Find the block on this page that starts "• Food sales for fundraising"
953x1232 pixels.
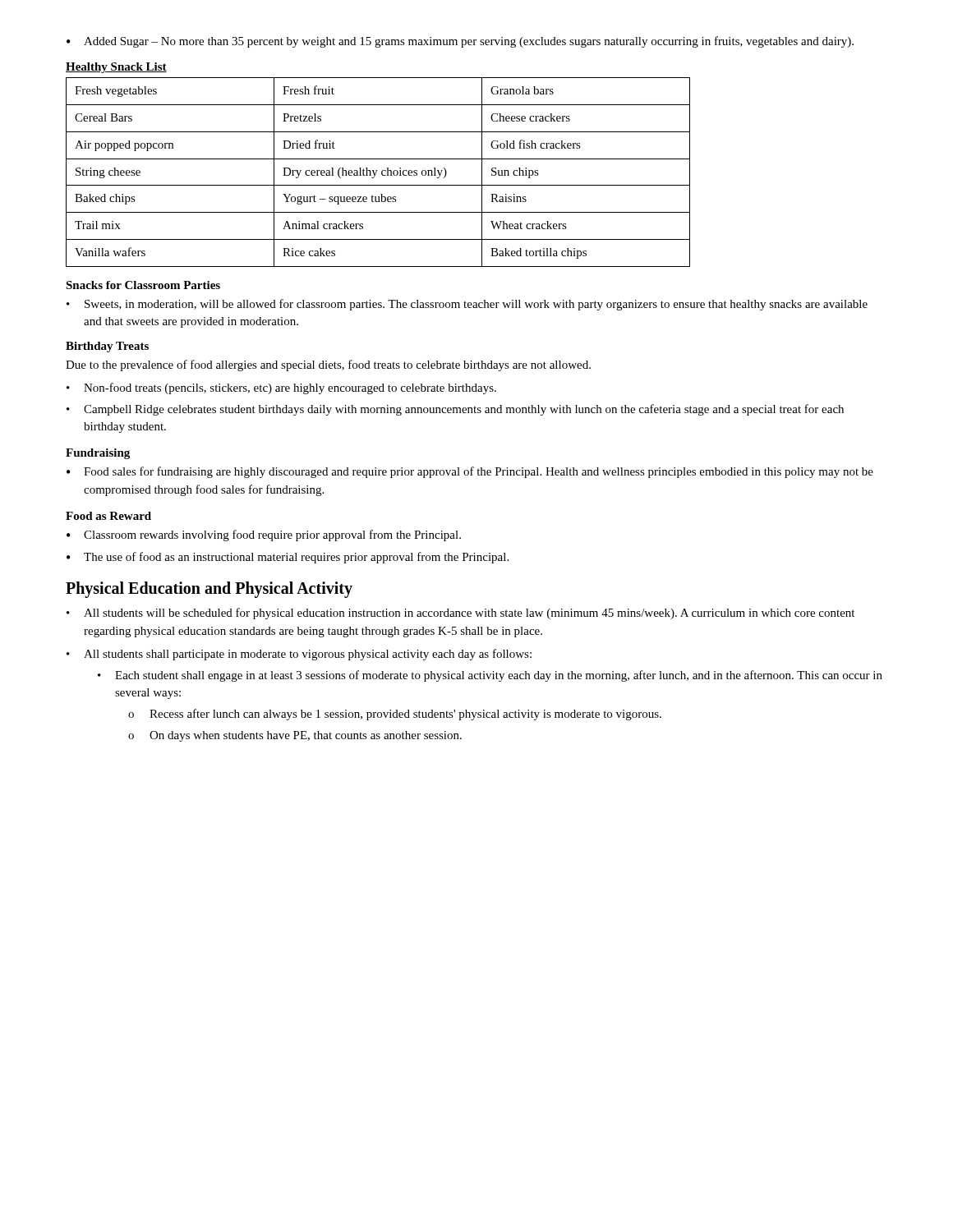(476, 481)
